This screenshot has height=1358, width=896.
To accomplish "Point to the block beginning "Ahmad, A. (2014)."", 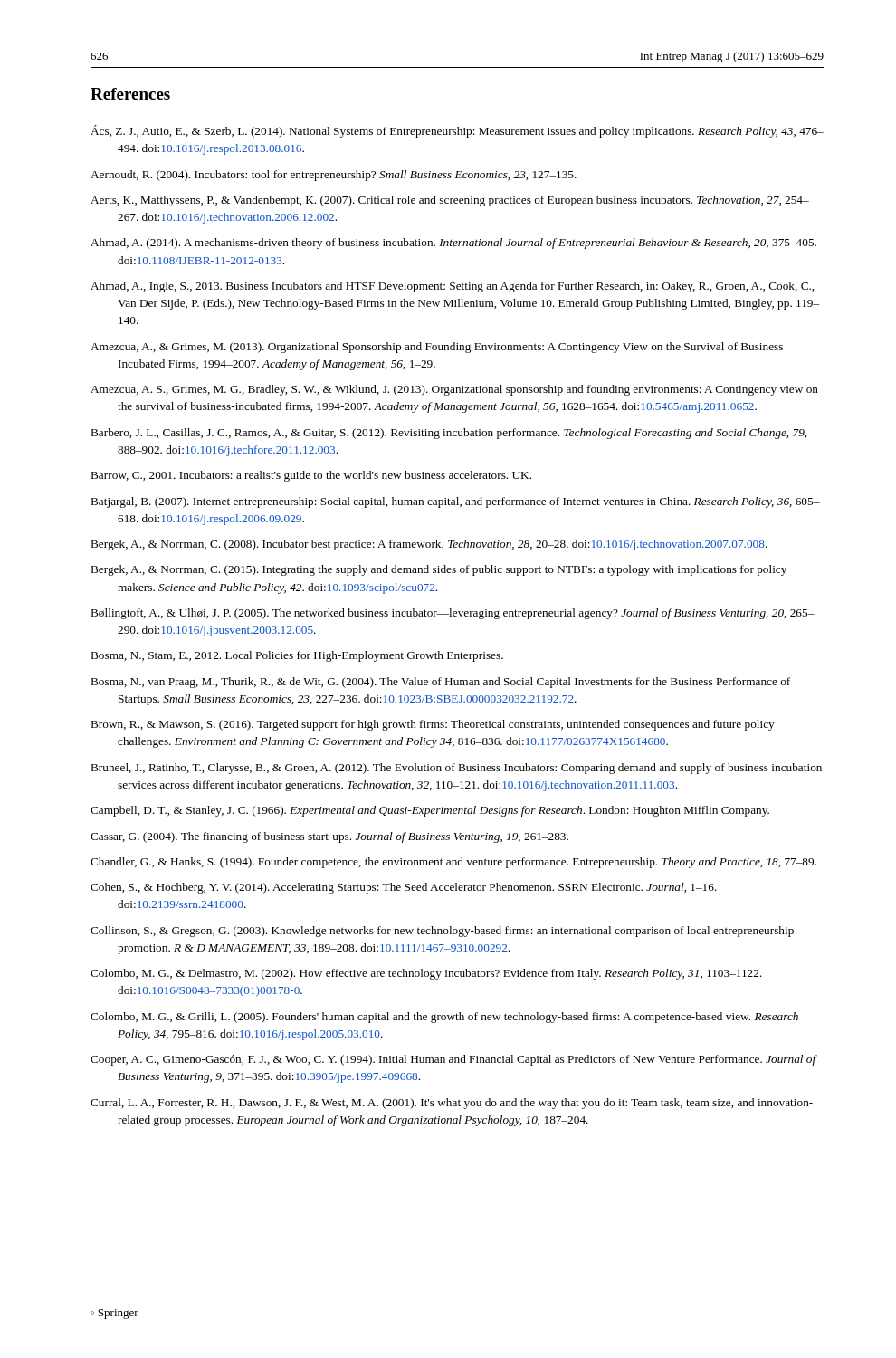I will coord(454,251).
